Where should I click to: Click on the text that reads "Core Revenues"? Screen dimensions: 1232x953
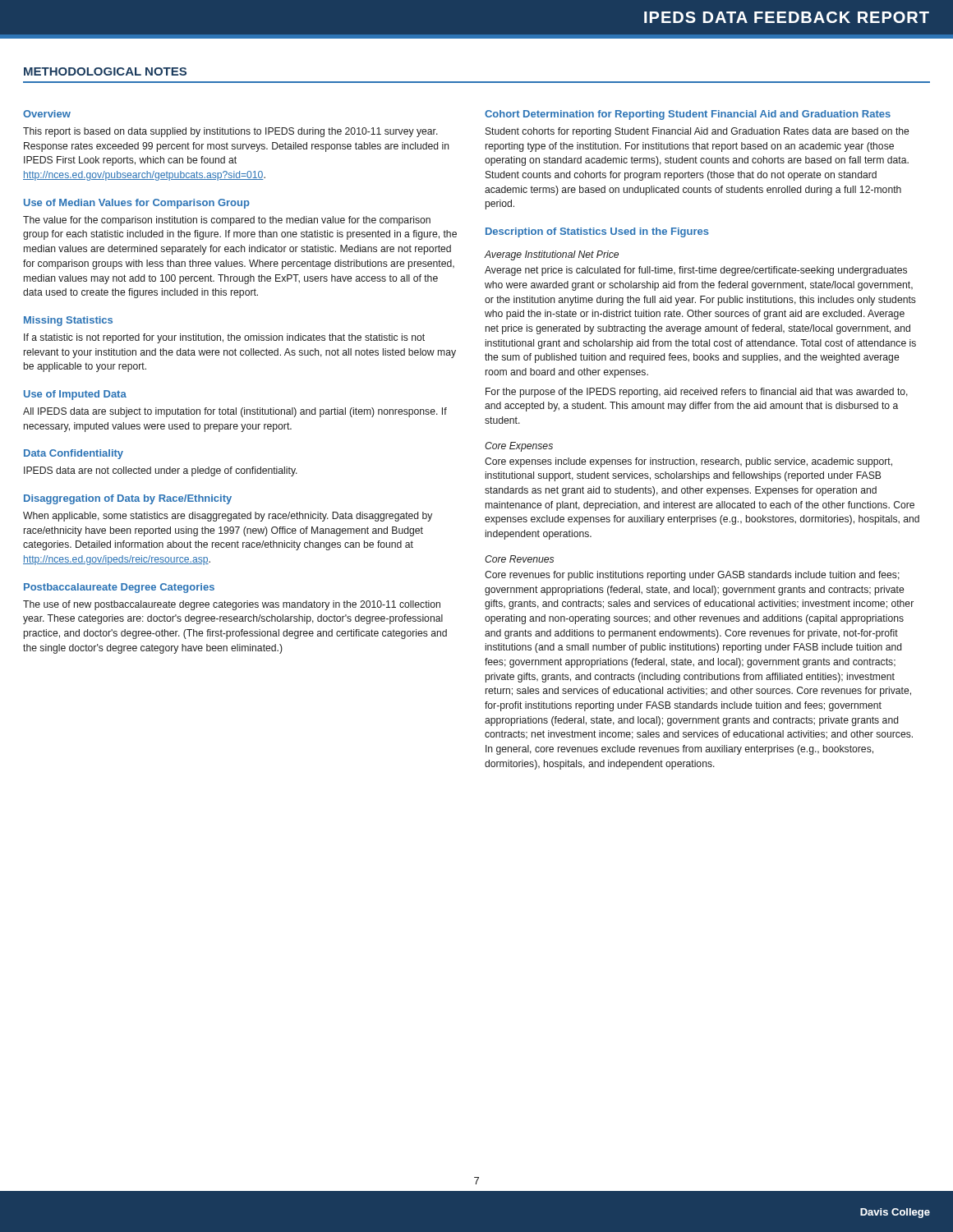click(519, 559)
